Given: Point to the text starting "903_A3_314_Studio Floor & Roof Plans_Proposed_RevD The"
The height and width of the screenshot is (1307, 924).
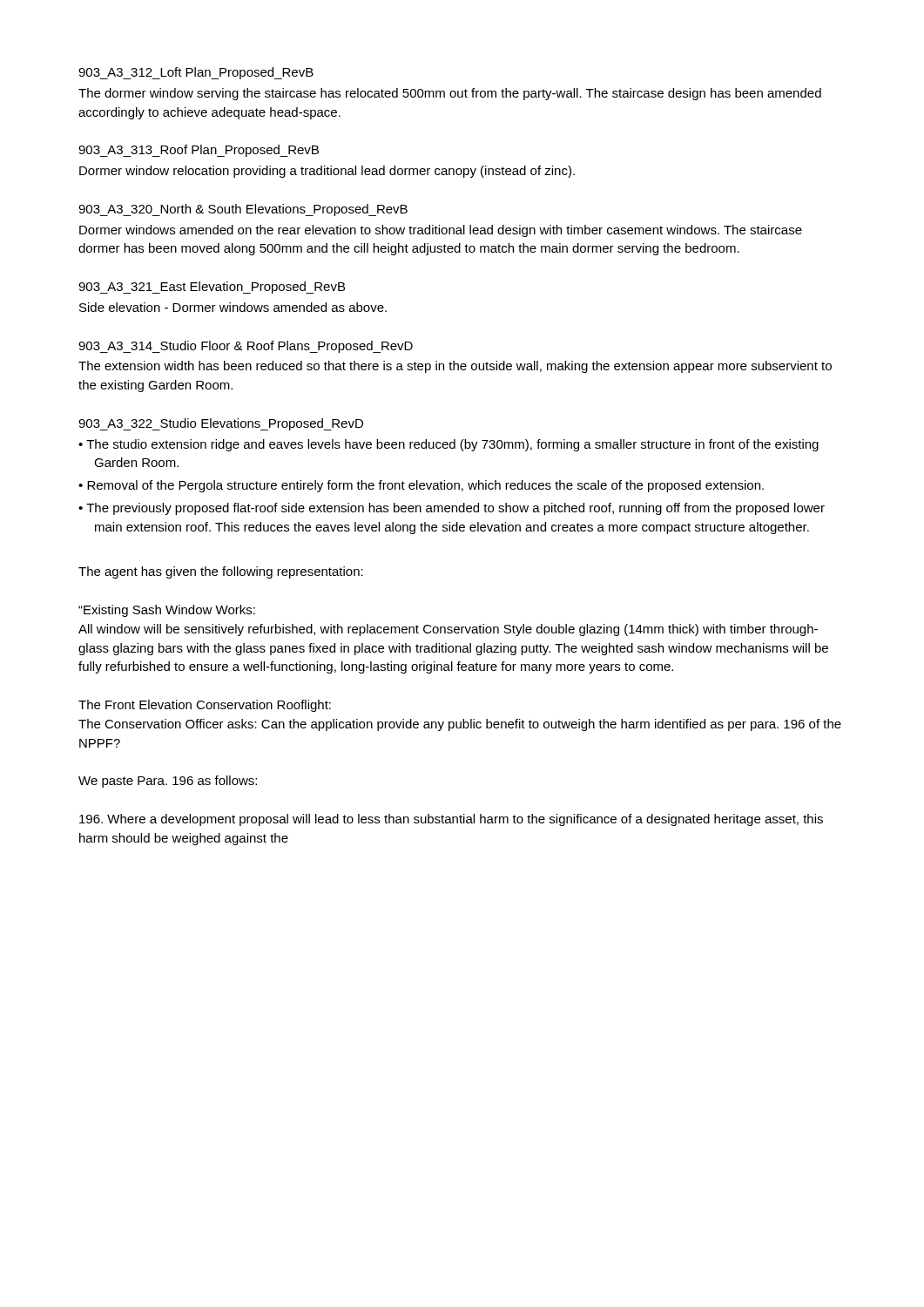Looking at the screenshot, I should [x=462, y=365].
